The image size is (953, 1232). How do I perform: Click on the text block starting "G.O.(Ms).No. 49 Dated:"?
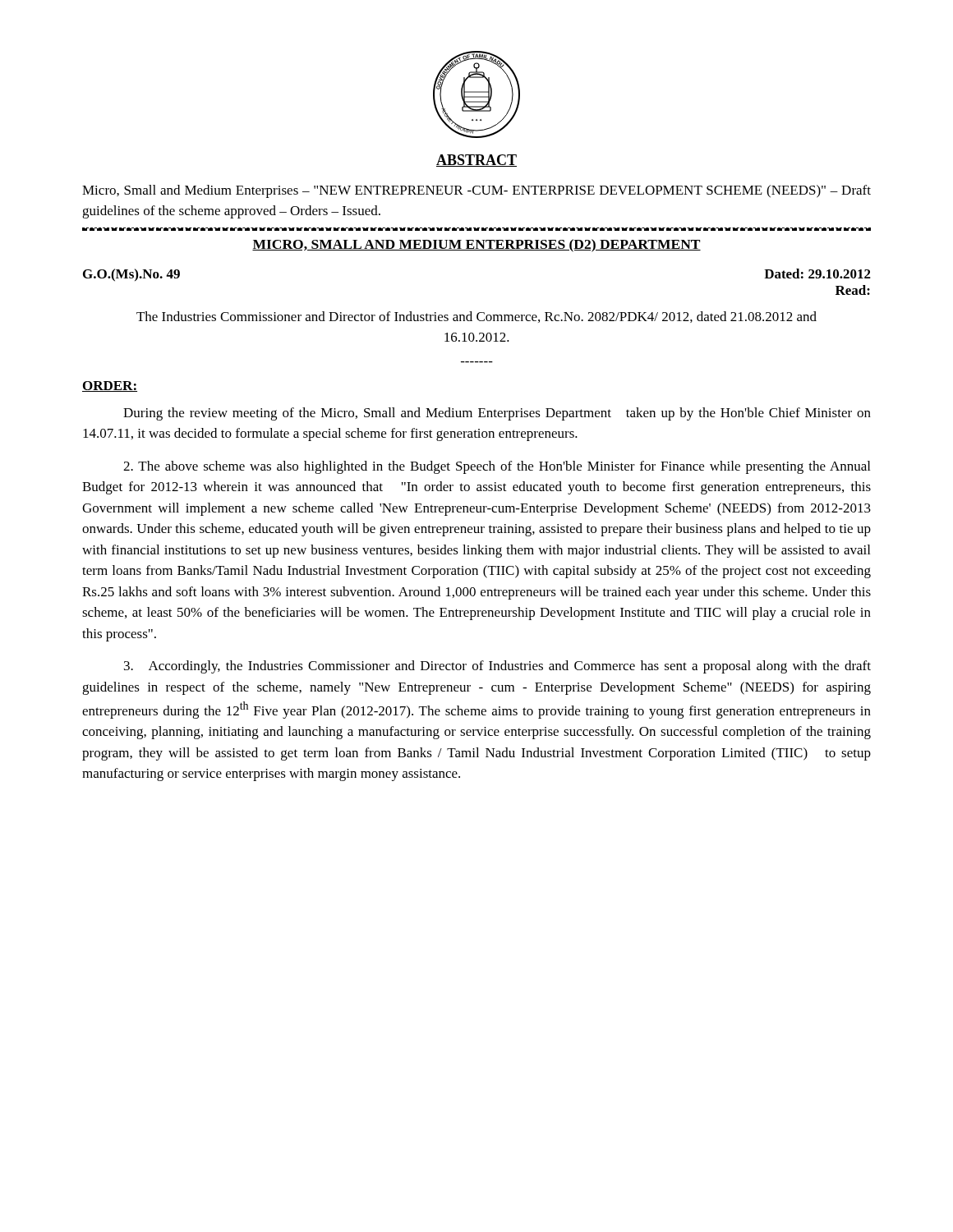pos(131,275)
